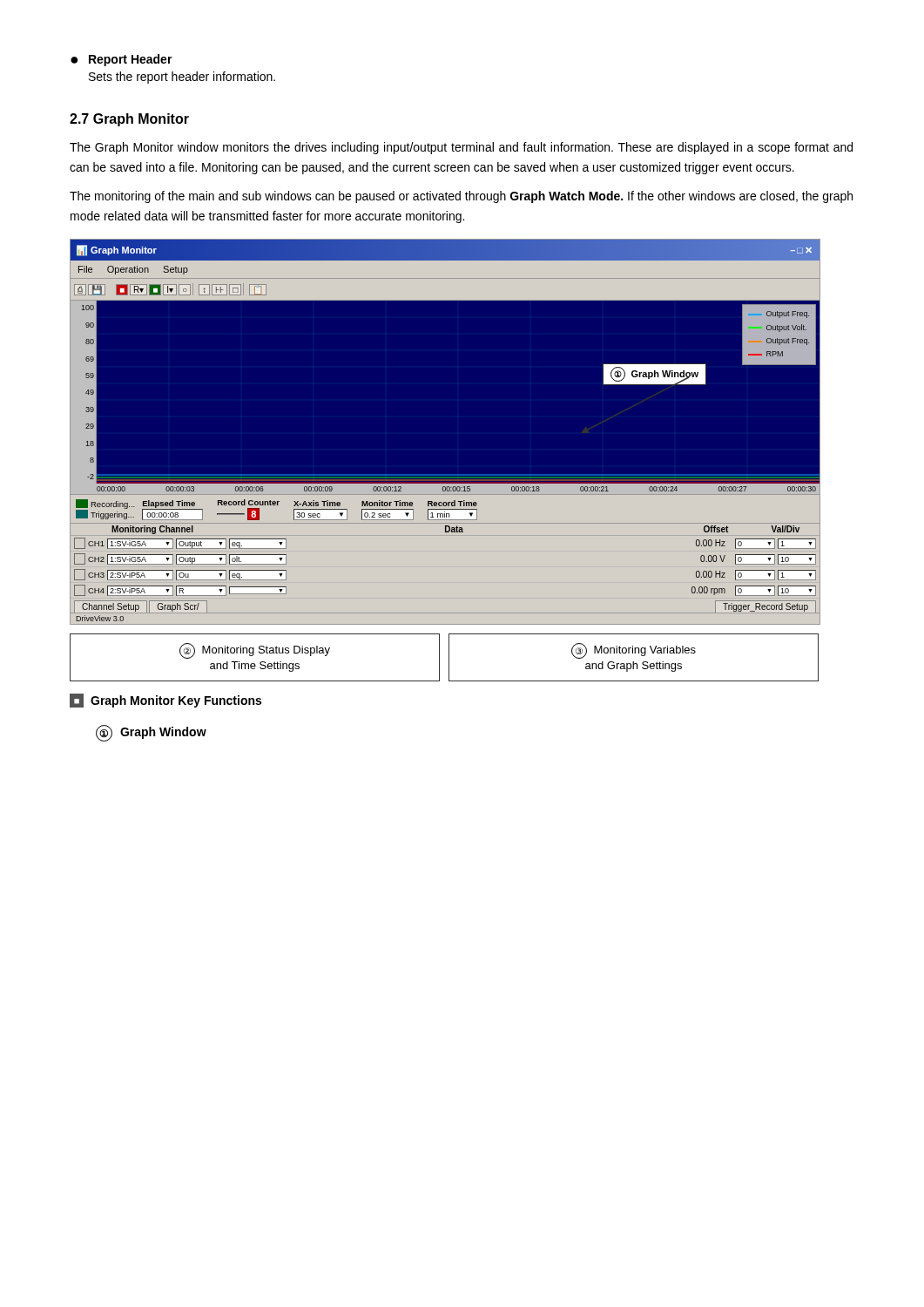Viewport: 924px width, 1307px height.
Task: Click on the text block with the text "The Graph Monitor window monitors the drives"
Action: pyautogui.click(x=462, y=157)
